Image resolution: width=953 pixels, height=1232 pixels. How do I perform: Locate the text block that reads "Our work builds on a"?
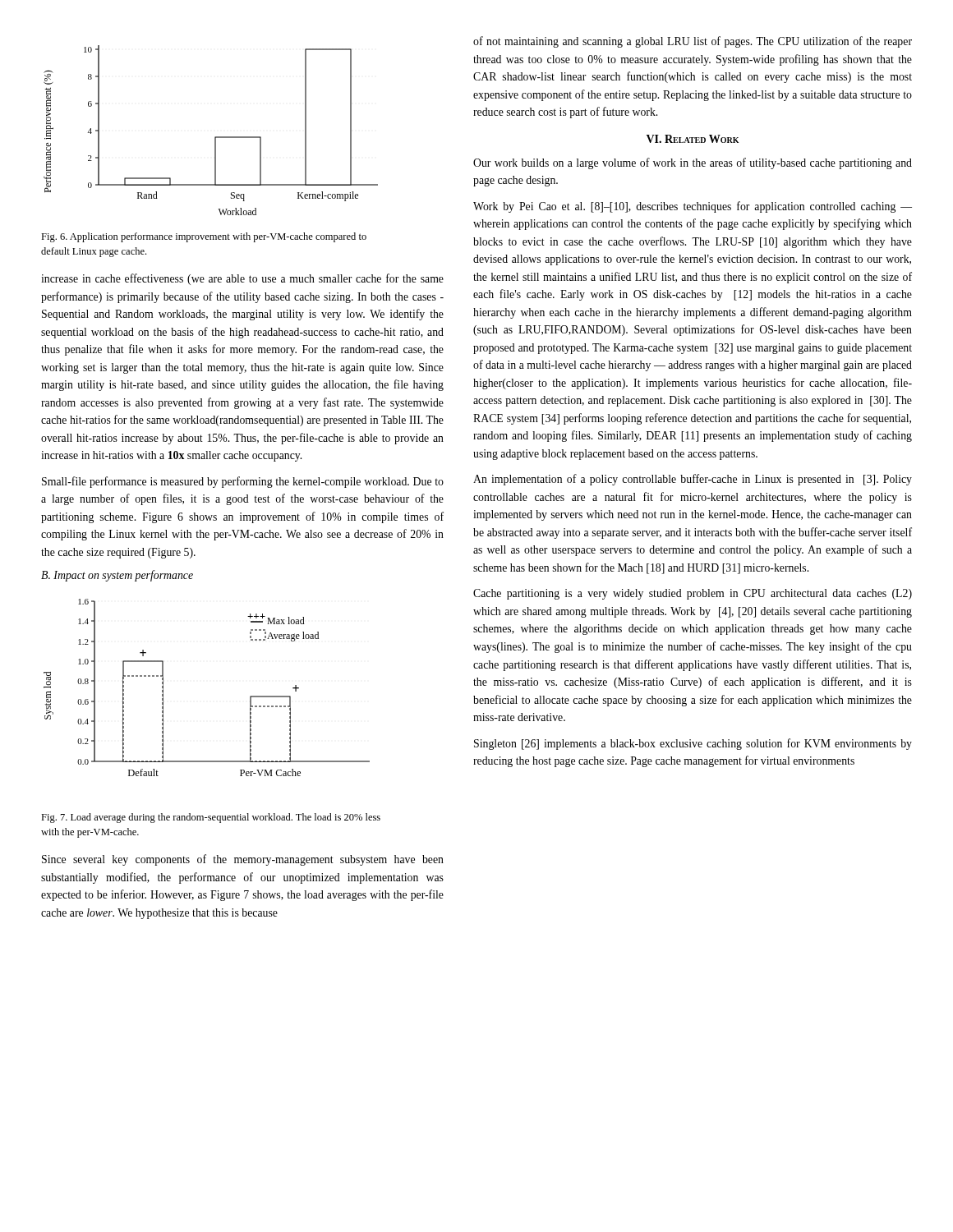coord(693,172)
